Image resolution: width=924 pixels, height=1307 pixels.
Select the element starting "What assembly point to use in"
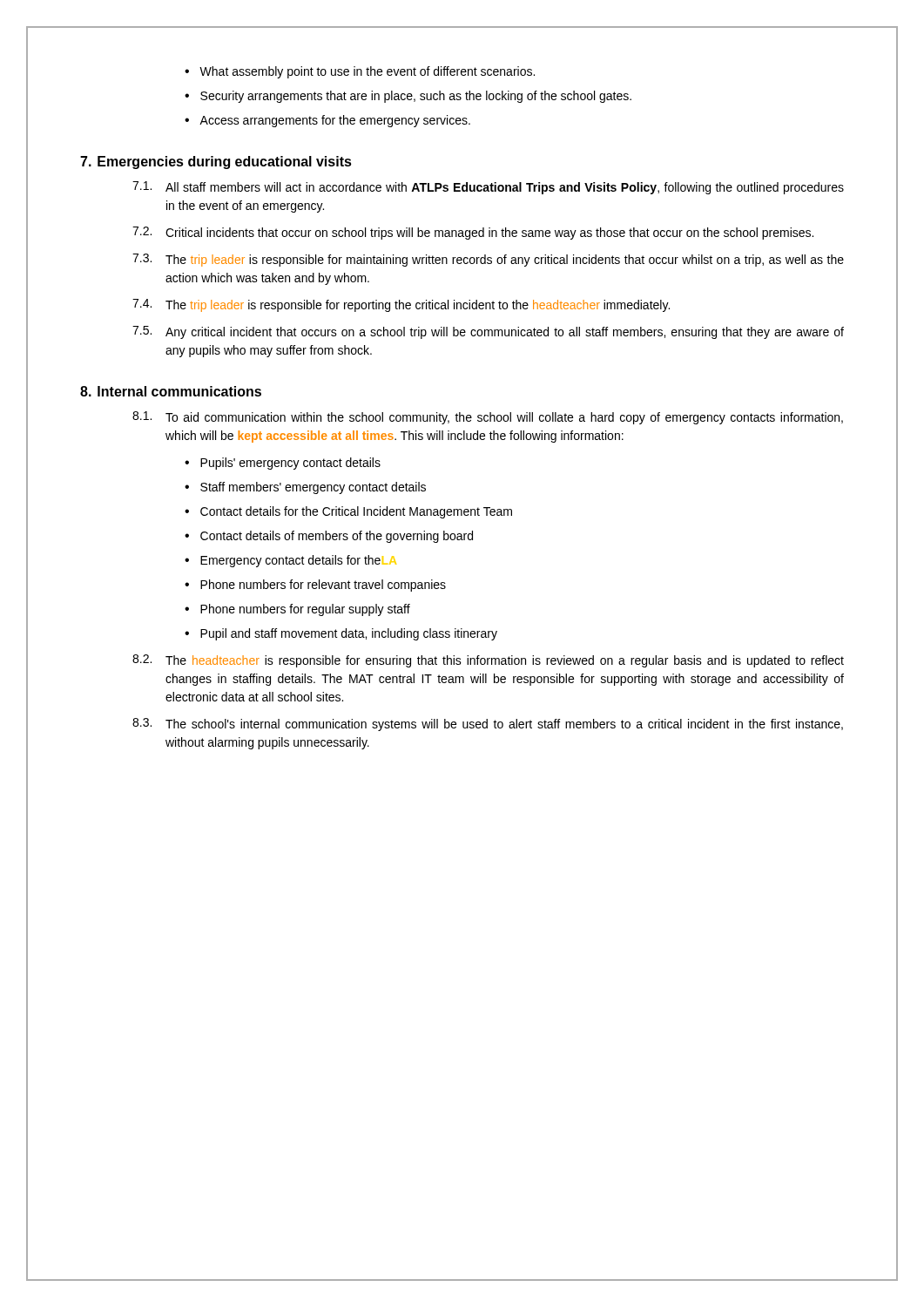[x=368, y=71]
